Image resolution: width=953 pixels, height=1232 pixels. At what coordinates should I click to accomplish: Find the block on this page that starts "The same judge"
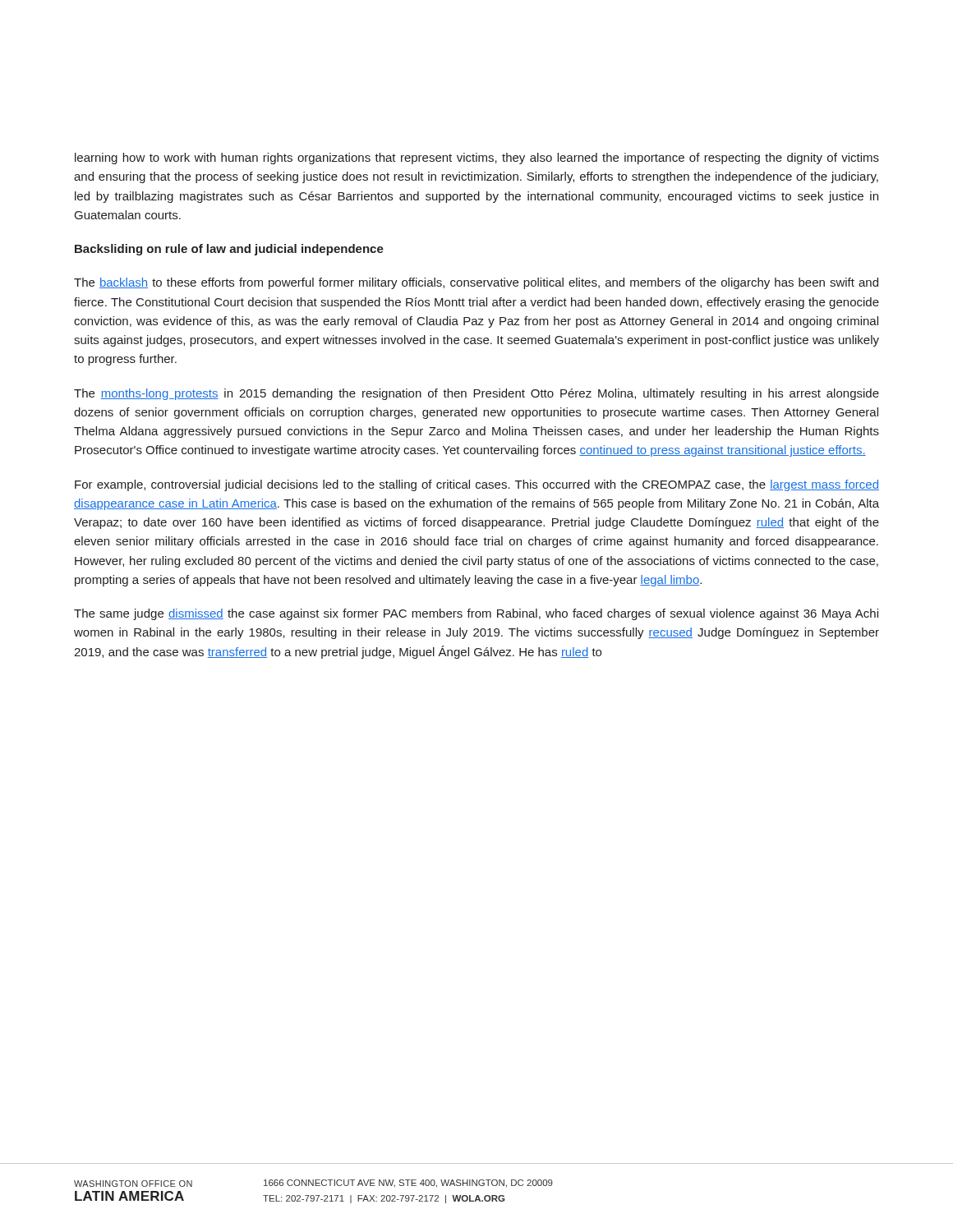pyautogui.click(x=476, y=632)
